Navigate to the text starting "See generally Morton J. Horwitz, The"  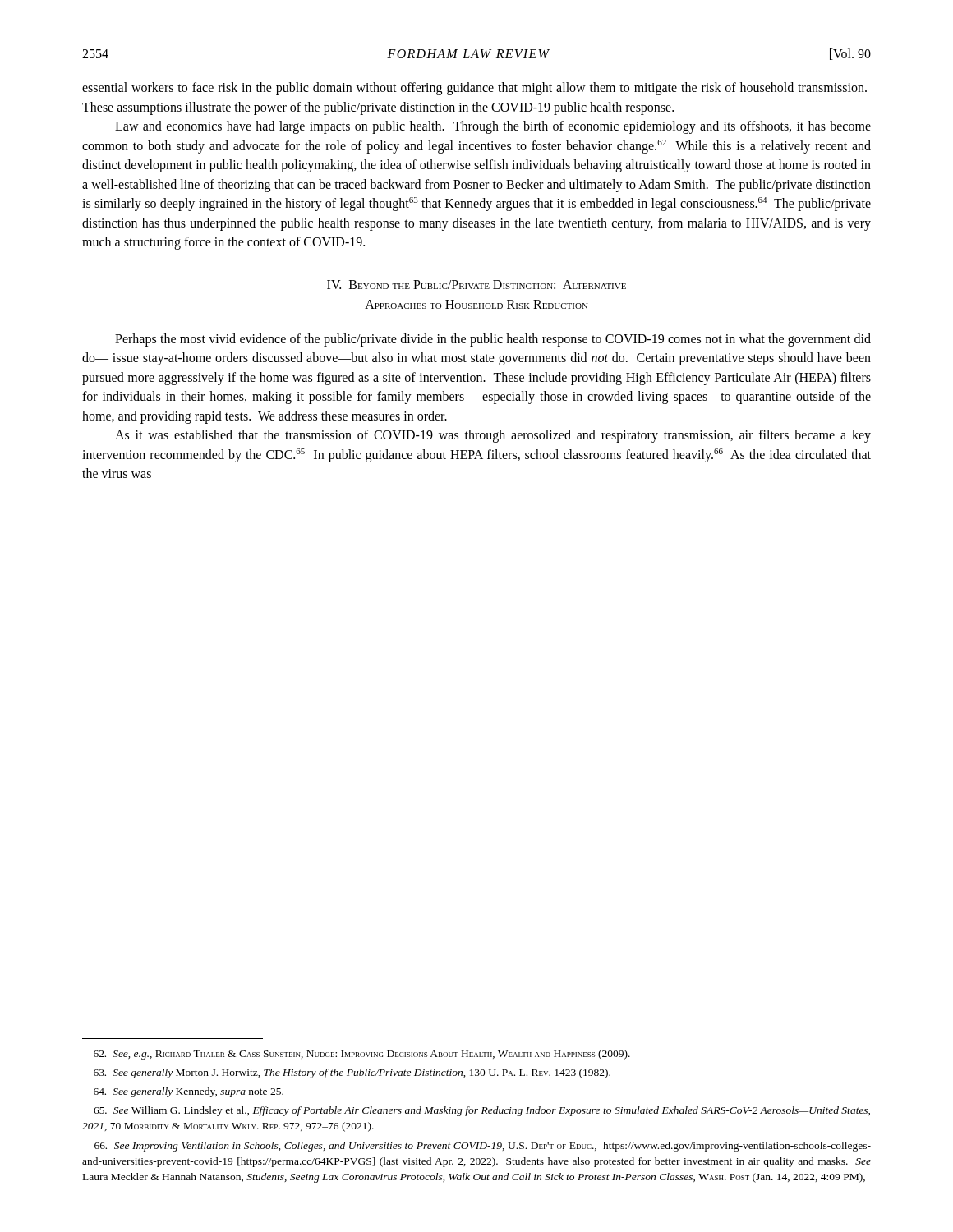(x=347, y=1072)
